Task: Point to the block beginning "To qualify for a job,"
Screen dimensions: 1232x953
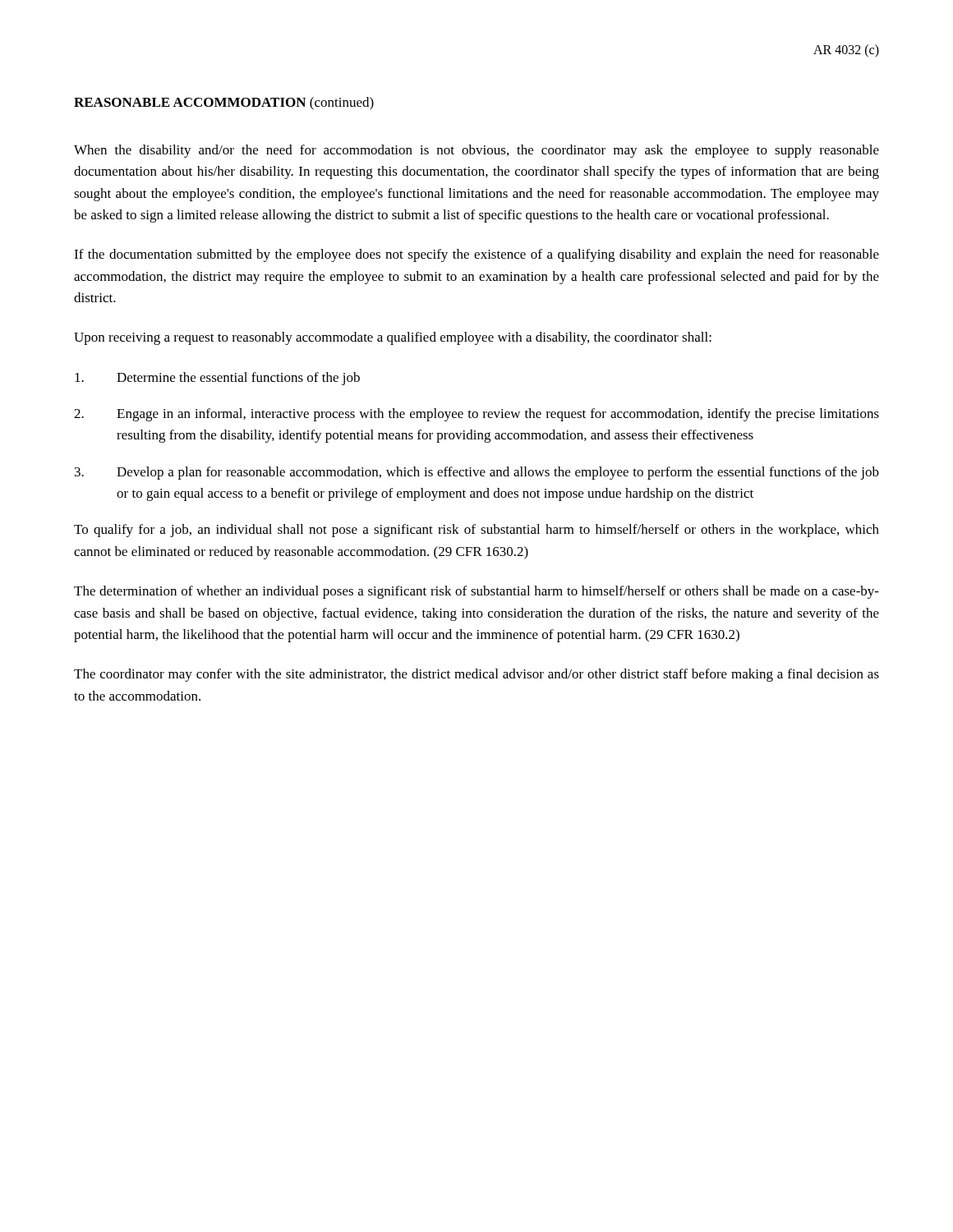Action: [476, 541]
